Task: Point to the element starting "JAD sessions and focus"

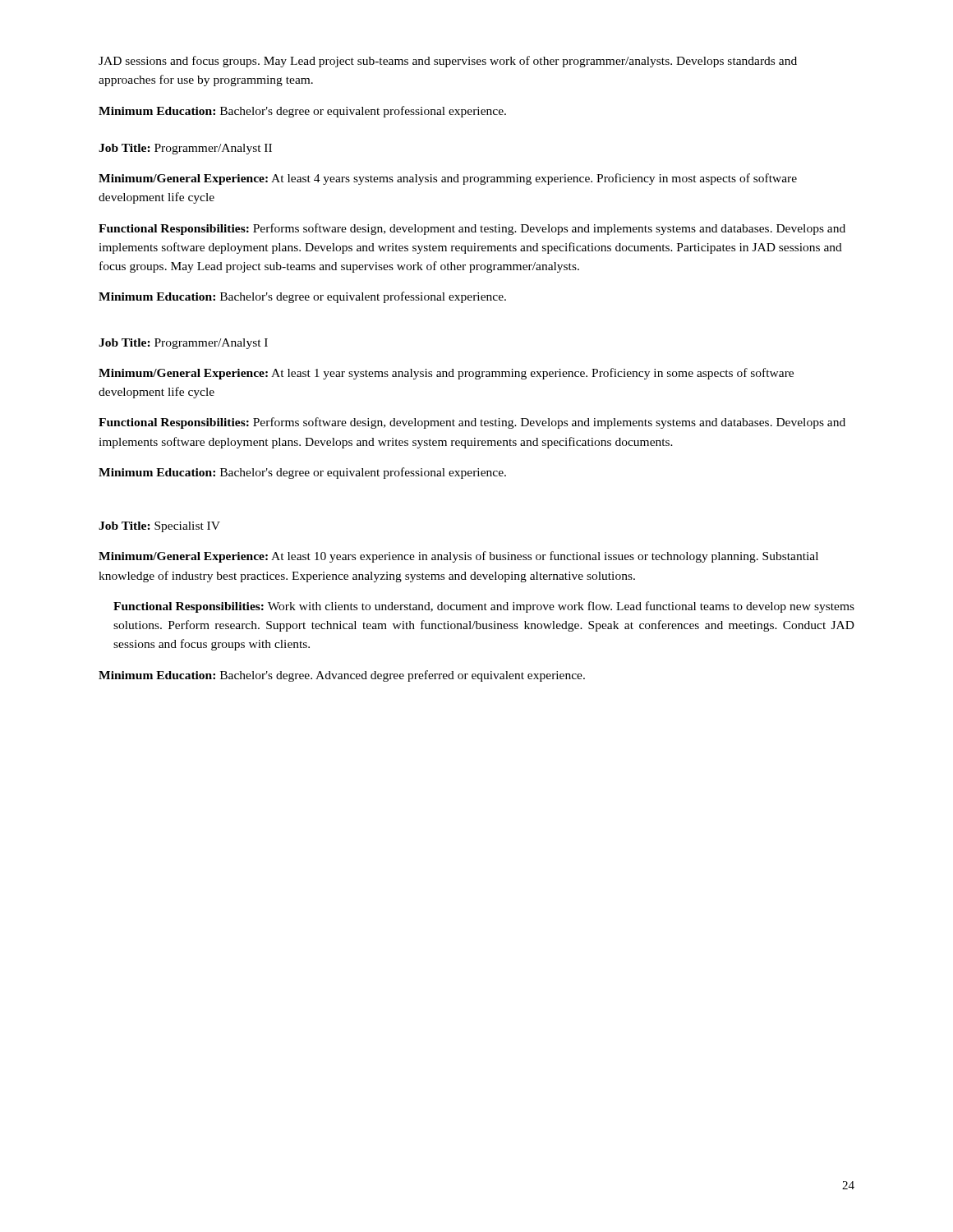Action: coord(476,70)
